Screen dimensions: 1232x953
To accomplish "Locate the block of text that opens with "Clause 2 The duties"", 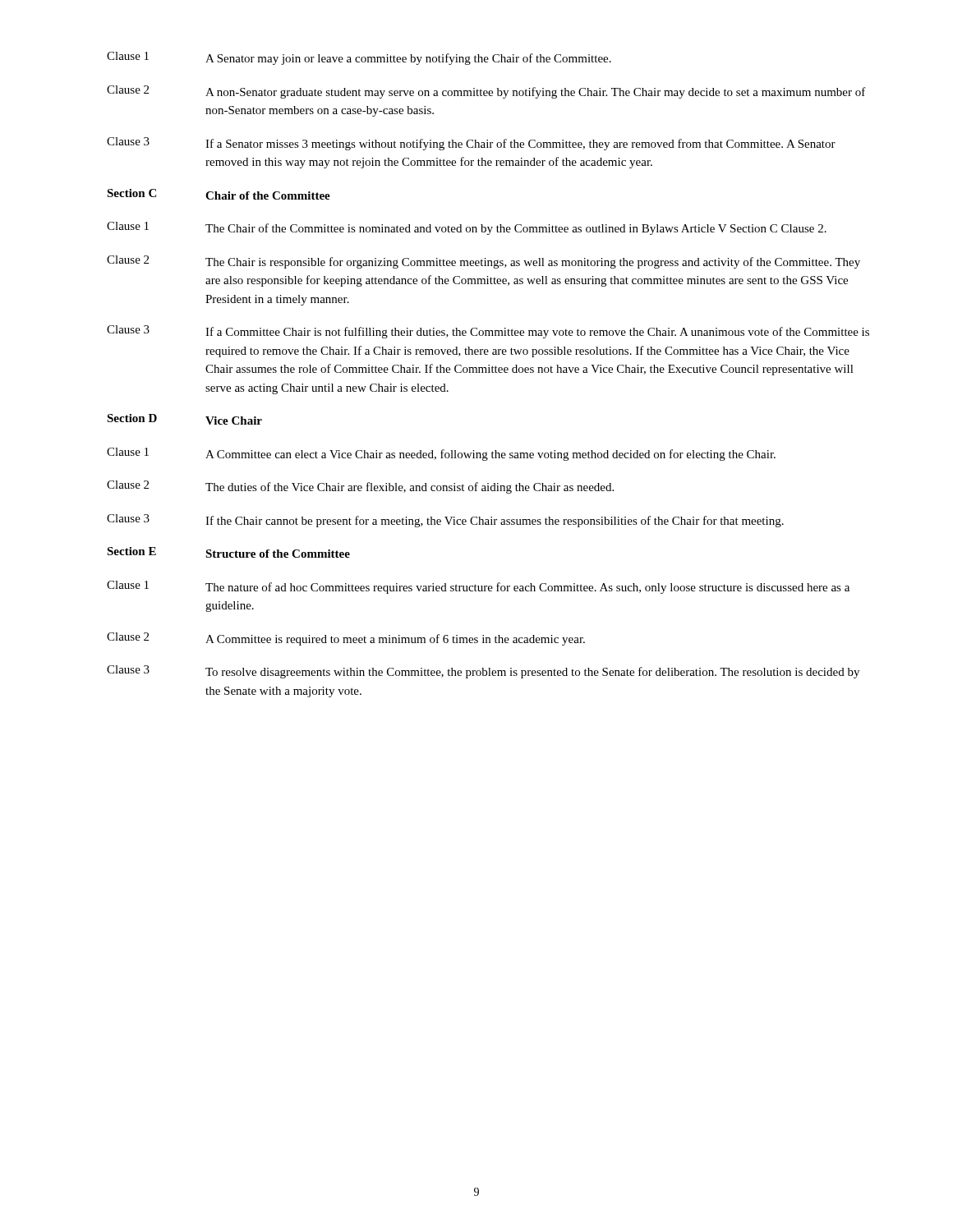I will (489, 487).
